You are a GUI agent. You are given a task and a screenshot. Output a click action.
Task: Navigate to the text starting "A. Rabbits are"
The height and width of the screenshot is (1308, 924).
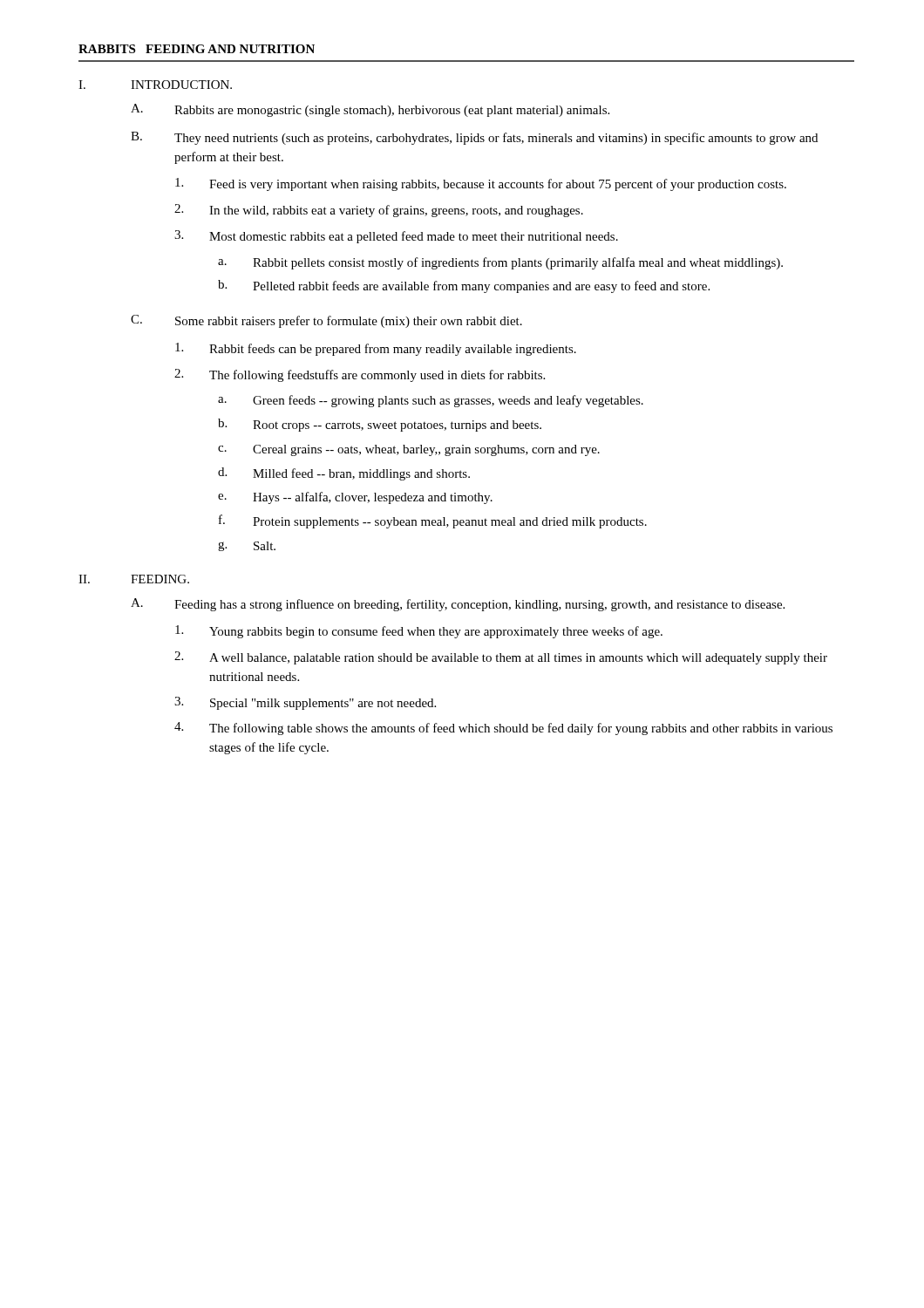tap(371, 111)
